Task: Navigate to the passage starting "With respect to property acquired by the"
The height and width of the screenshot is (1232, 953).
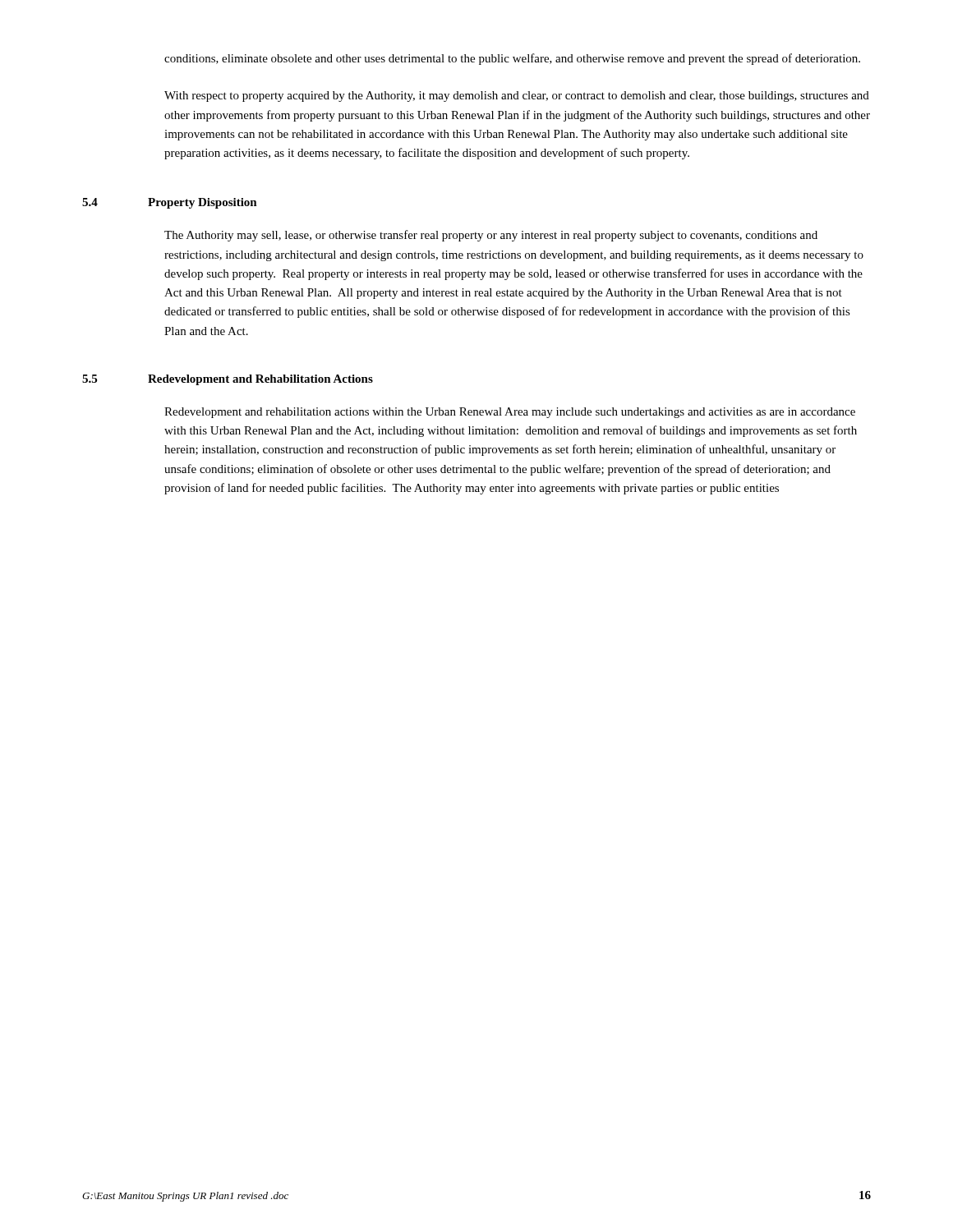Action: point(517,124)
